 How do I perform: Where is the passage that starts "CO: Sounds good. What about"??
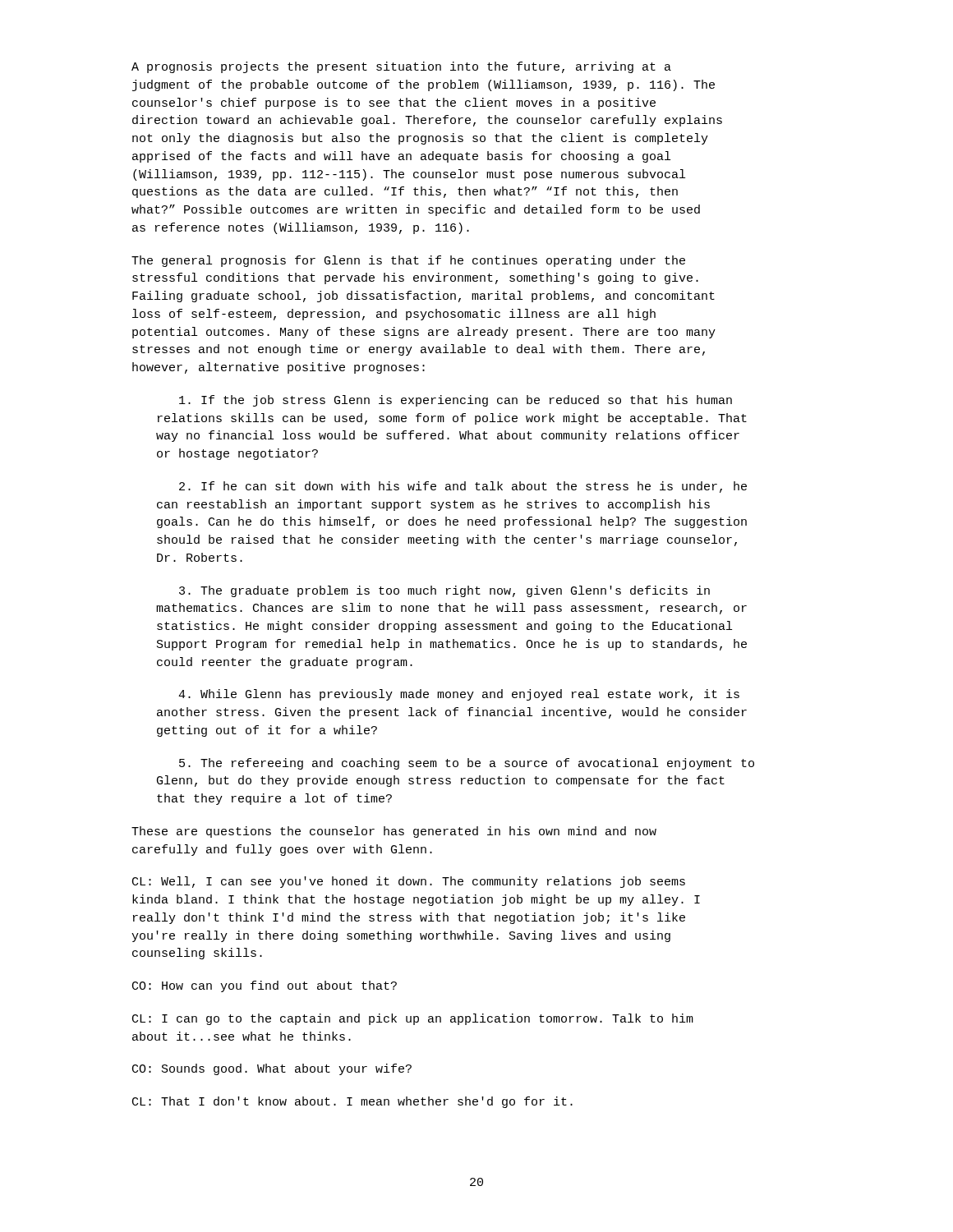click(272, 1070)
